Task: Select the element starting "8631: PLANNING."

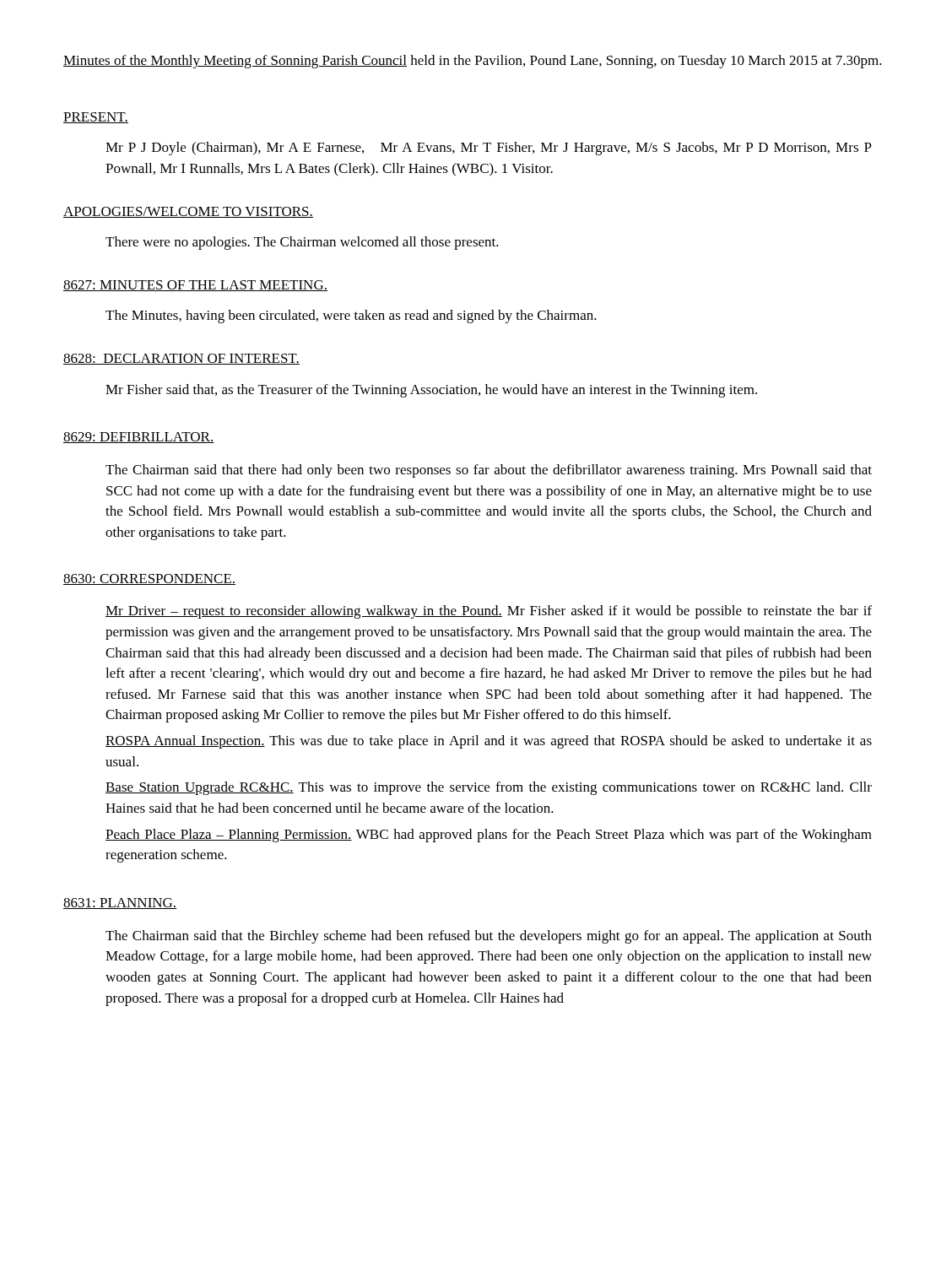Action: tap(120, 903)
